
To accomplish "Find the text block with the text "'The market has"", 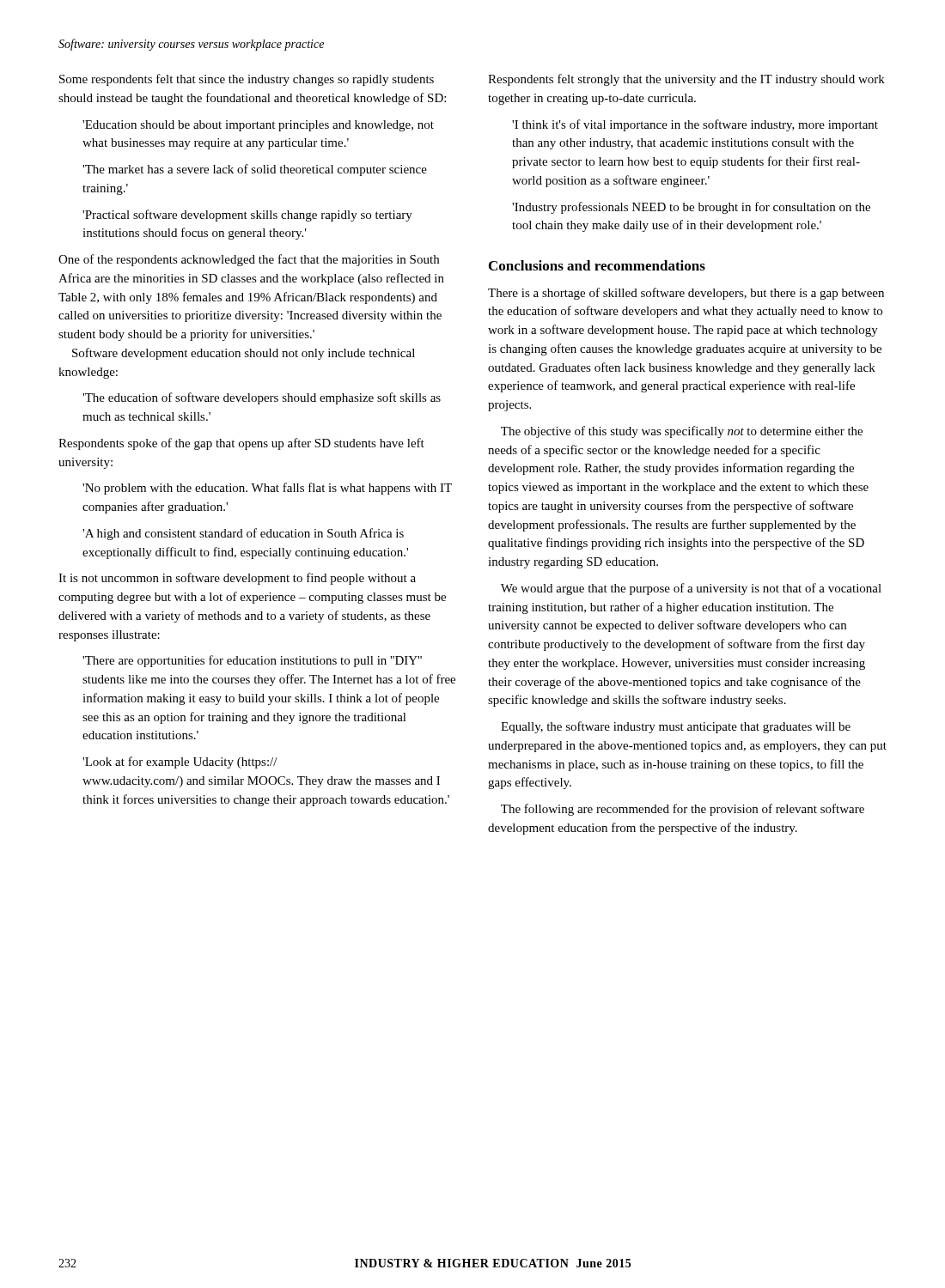I will pyautogui.click(x=255, y=179).
